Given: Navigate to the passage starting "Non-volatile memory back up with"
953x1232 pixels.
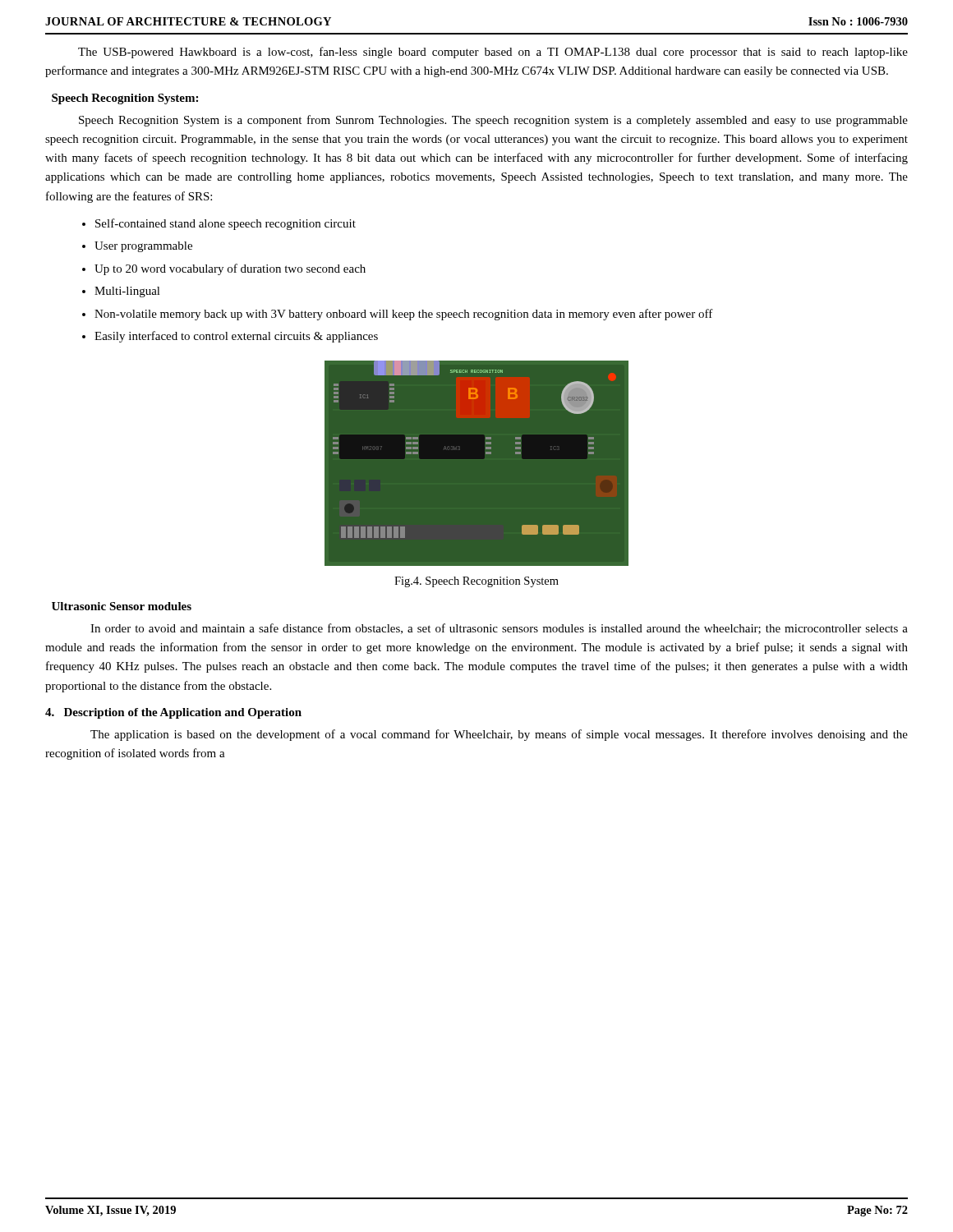Looking at the screenshot, I should (403, 314).
